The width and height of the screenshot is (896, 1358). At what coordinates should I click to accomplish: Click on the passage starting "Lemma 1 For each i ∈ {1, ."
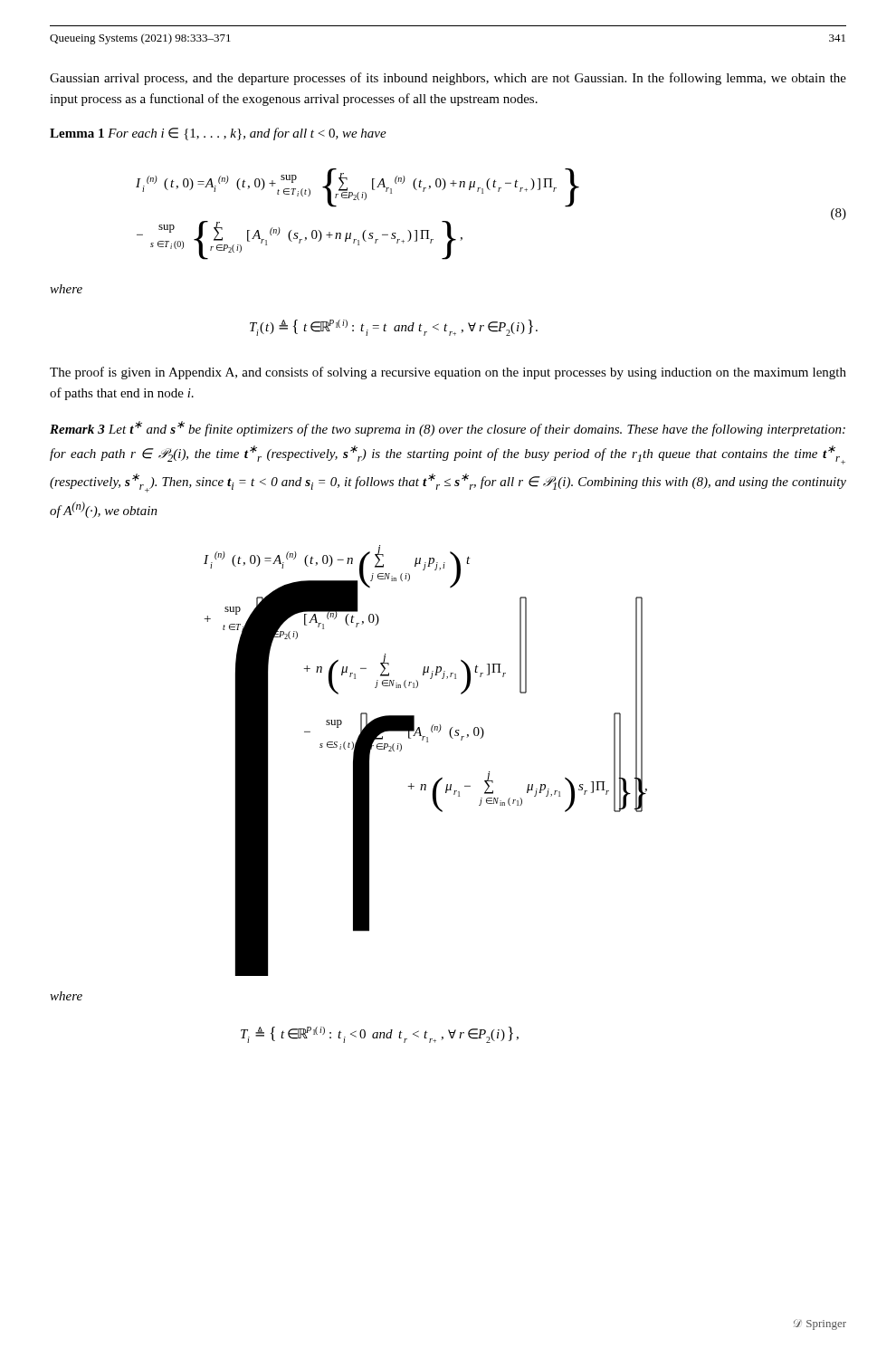click(x=218, y=133)
